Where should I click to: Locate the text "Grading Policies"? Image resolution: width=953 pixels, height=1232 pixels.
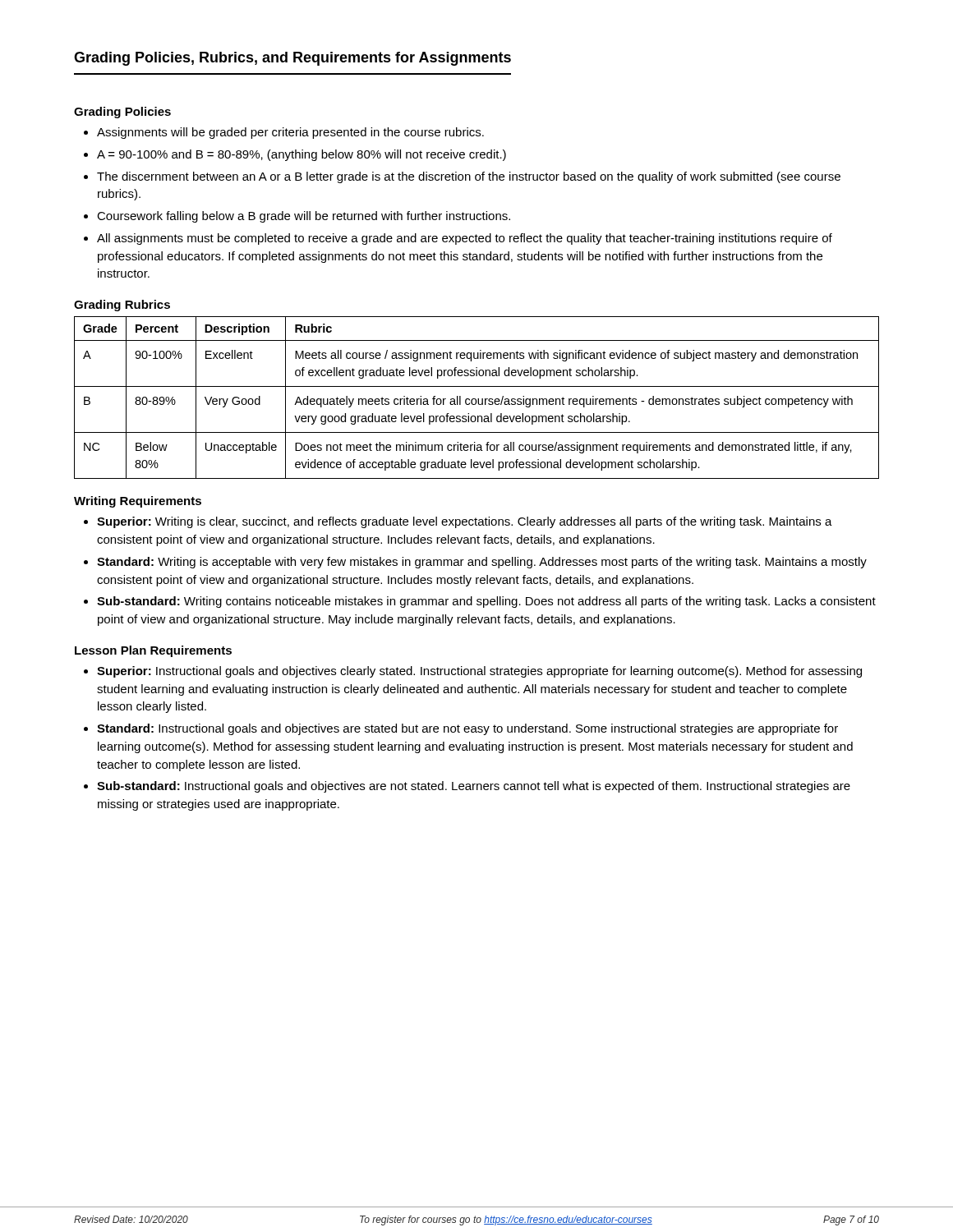click(x=123, y=111)
